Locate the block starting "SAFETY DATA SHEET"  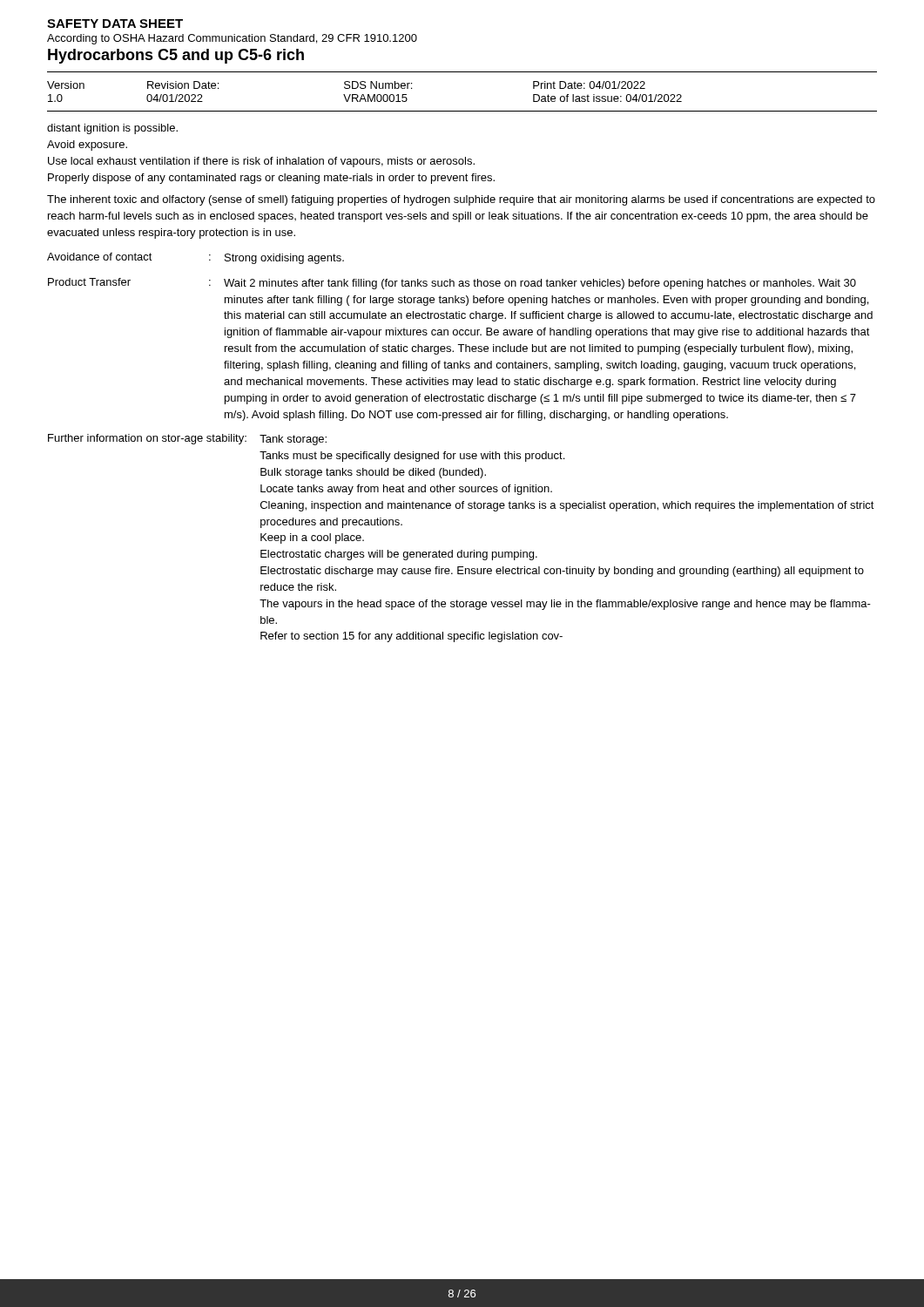click(115, 23)
